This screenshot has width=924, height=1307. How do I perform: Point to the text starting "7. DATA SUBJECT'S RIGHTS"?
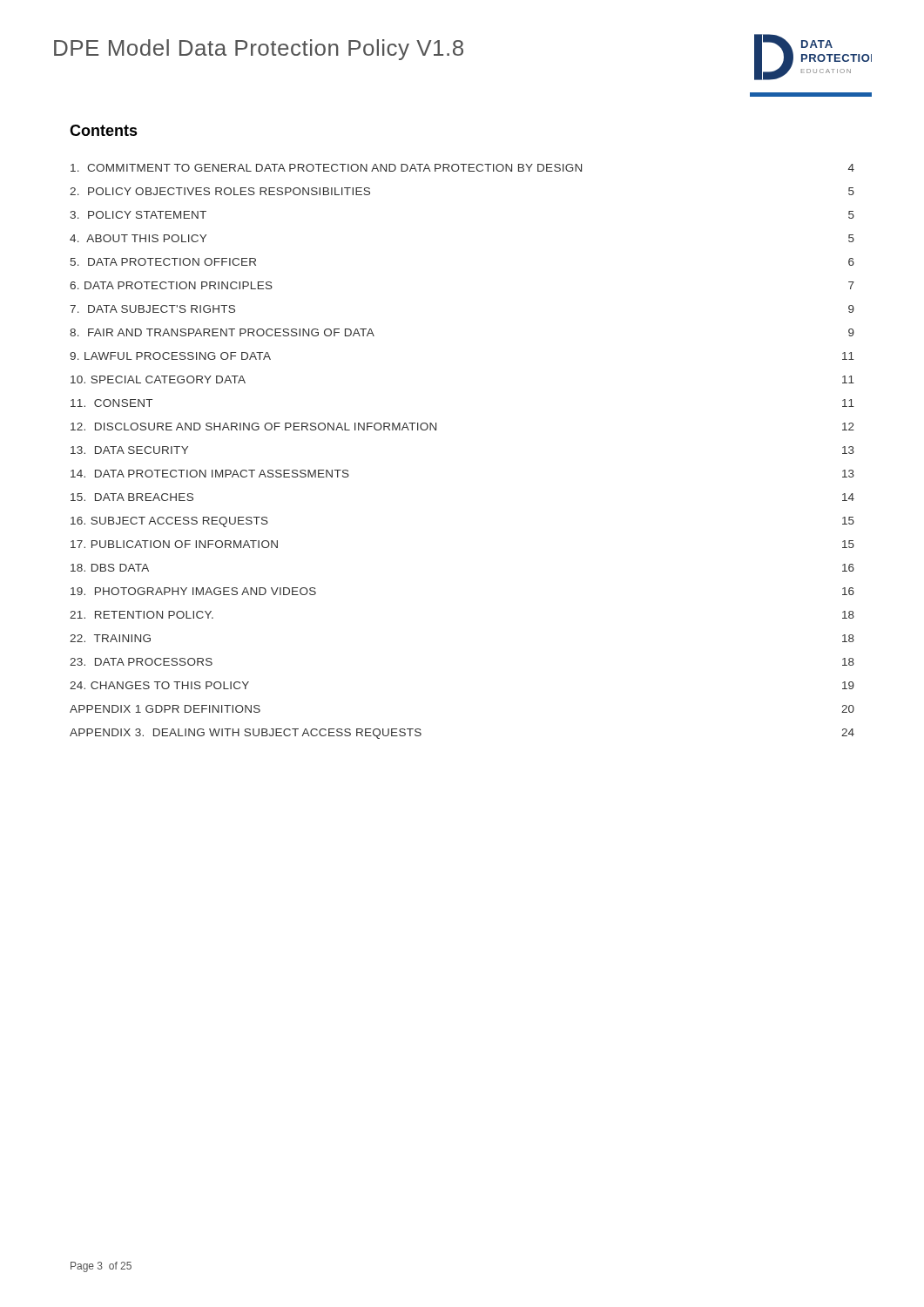[x=162, y=309]
